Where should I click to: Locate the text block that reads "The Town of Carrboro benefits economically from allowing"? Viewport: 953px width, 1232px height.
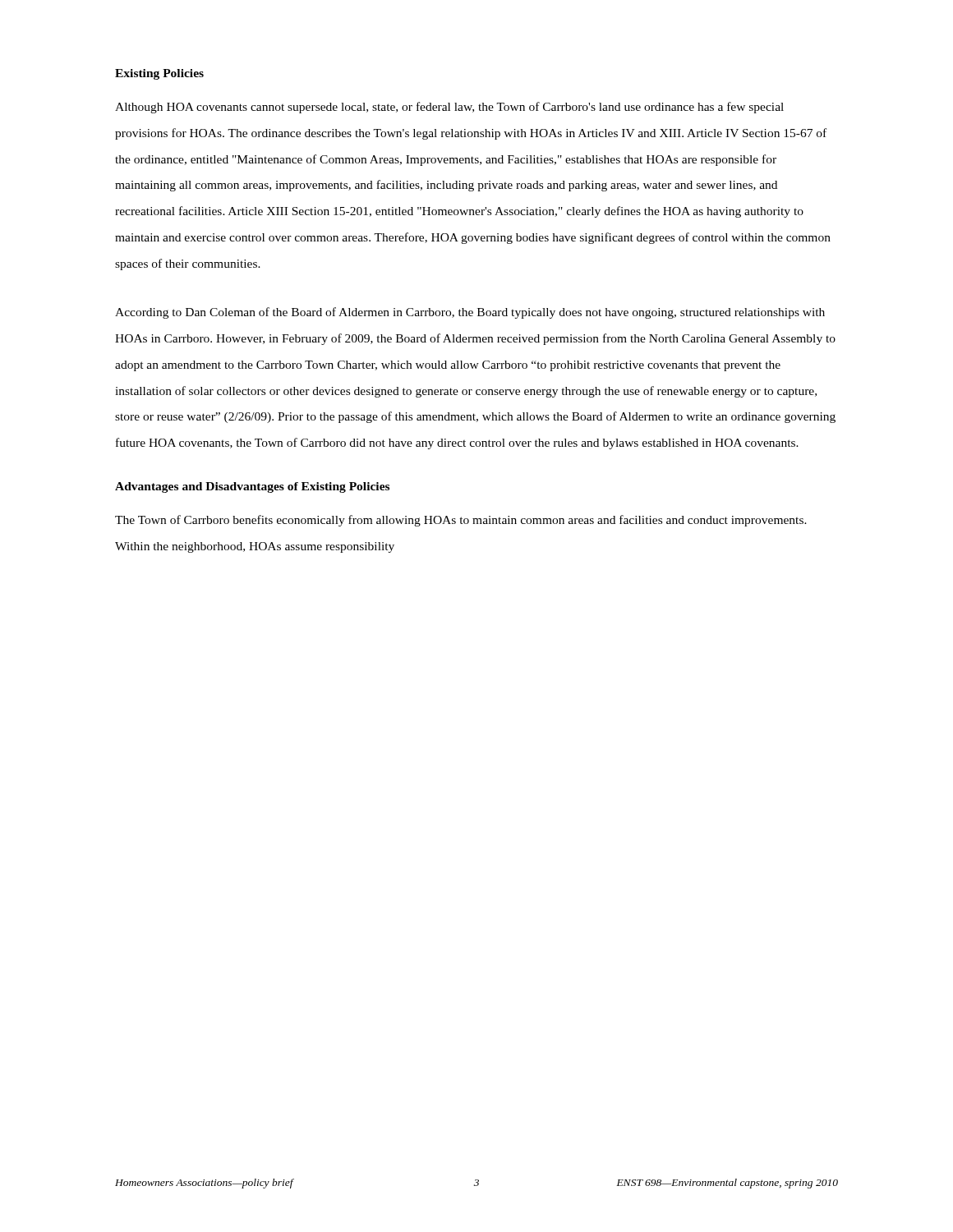[x=461, y=533]
